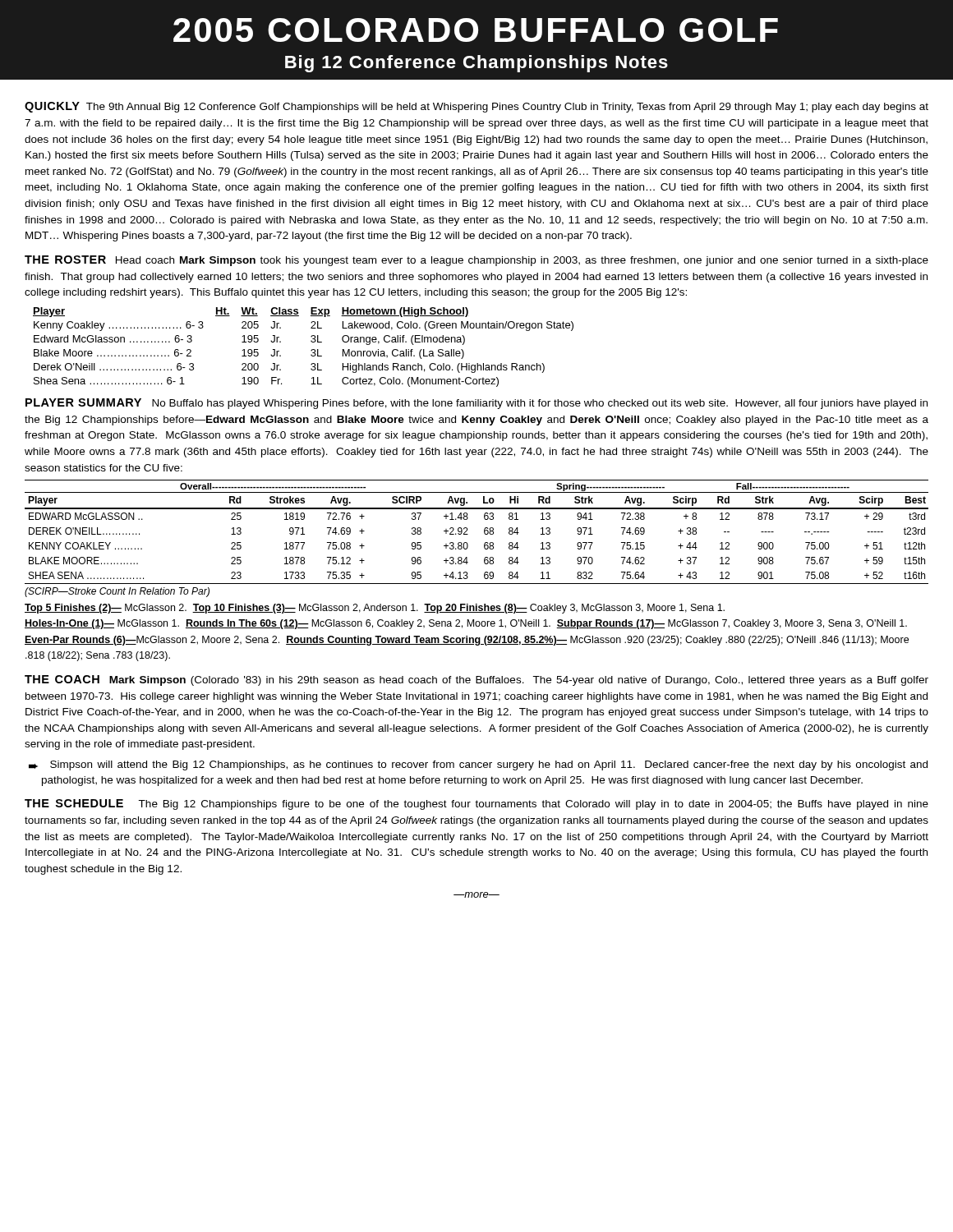Select the caption with the text "(SCIRP—Stroke Count In Relation"
Image resolution: width=953 pixels, height=1232 pixels.
117,591
